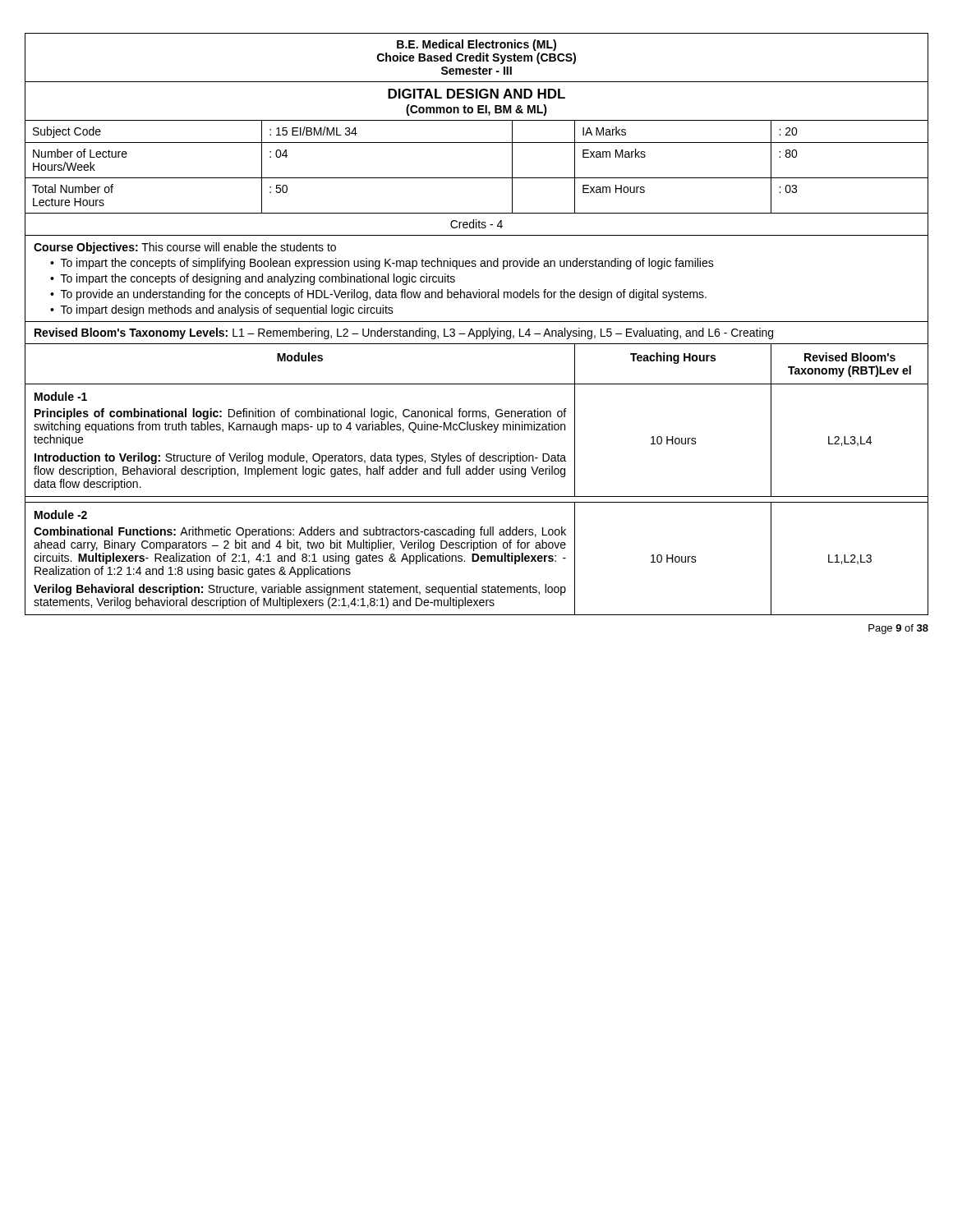
Task: Locate the list item with the text "• To provide"
Action: point(379,294)
